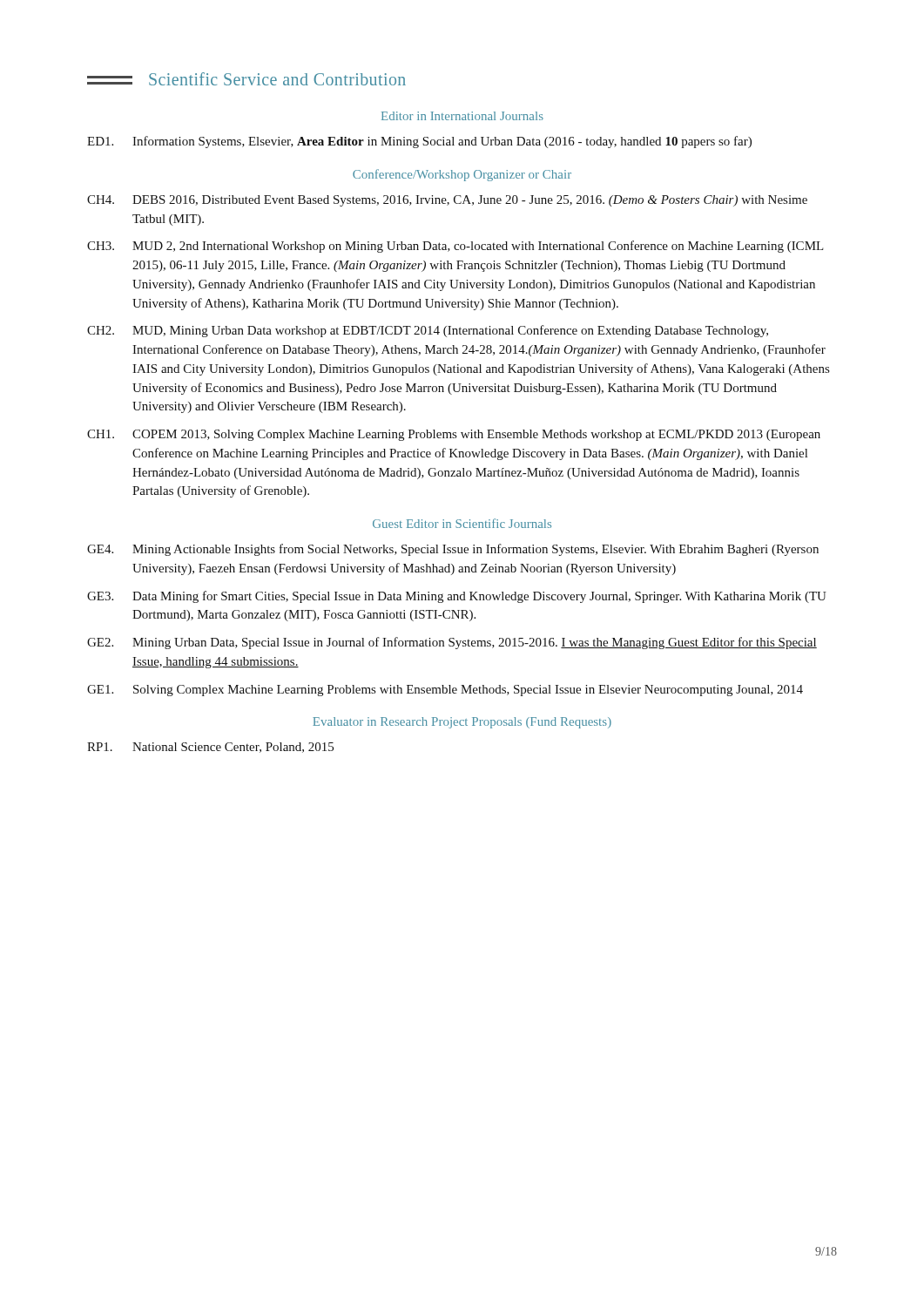
Task: Point to the text block starting "GE1. Solving Complex"
Action: pos(462,690)
